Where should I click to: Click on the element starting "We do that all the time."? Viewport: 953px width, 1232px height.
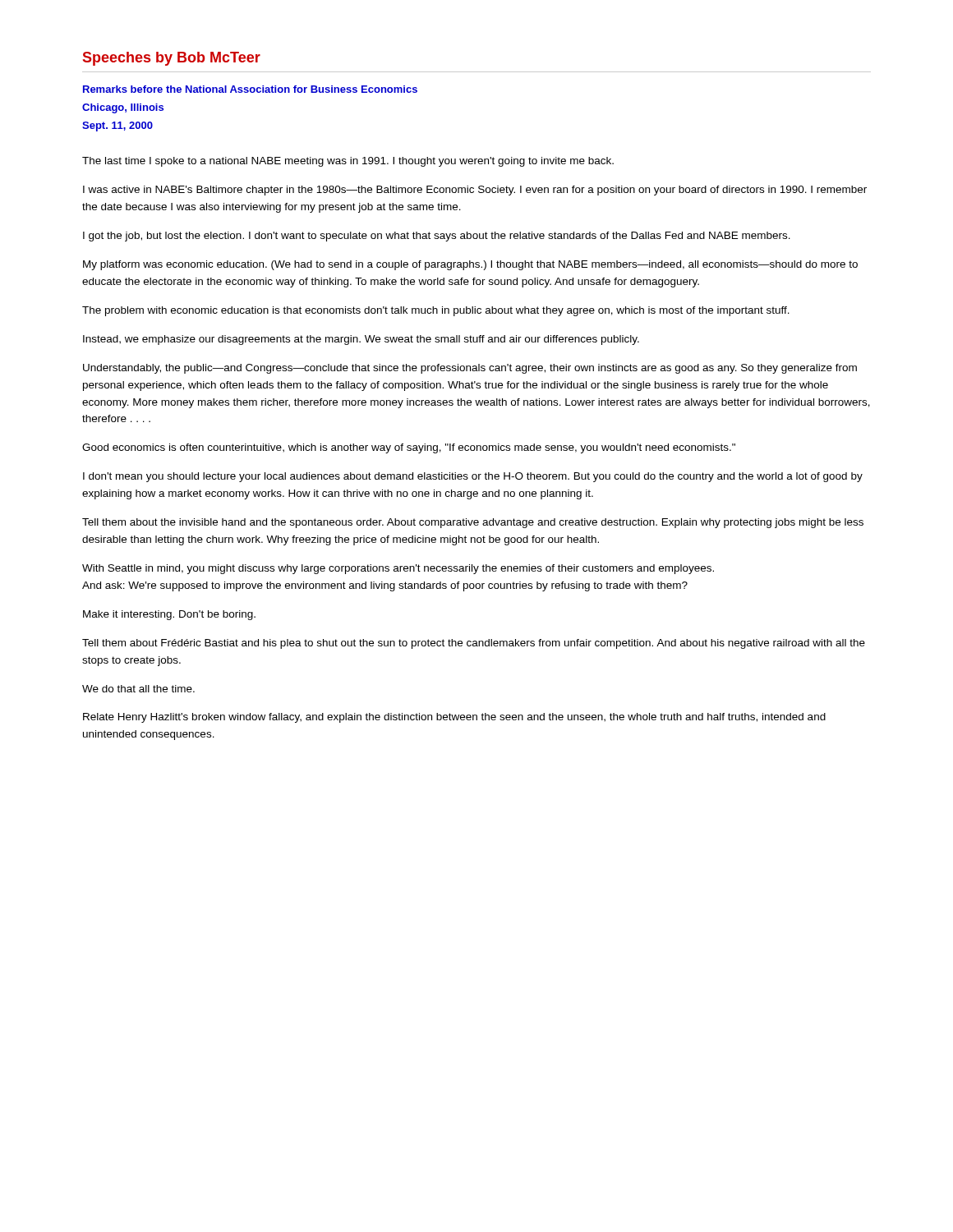click(x=139, y=688)
